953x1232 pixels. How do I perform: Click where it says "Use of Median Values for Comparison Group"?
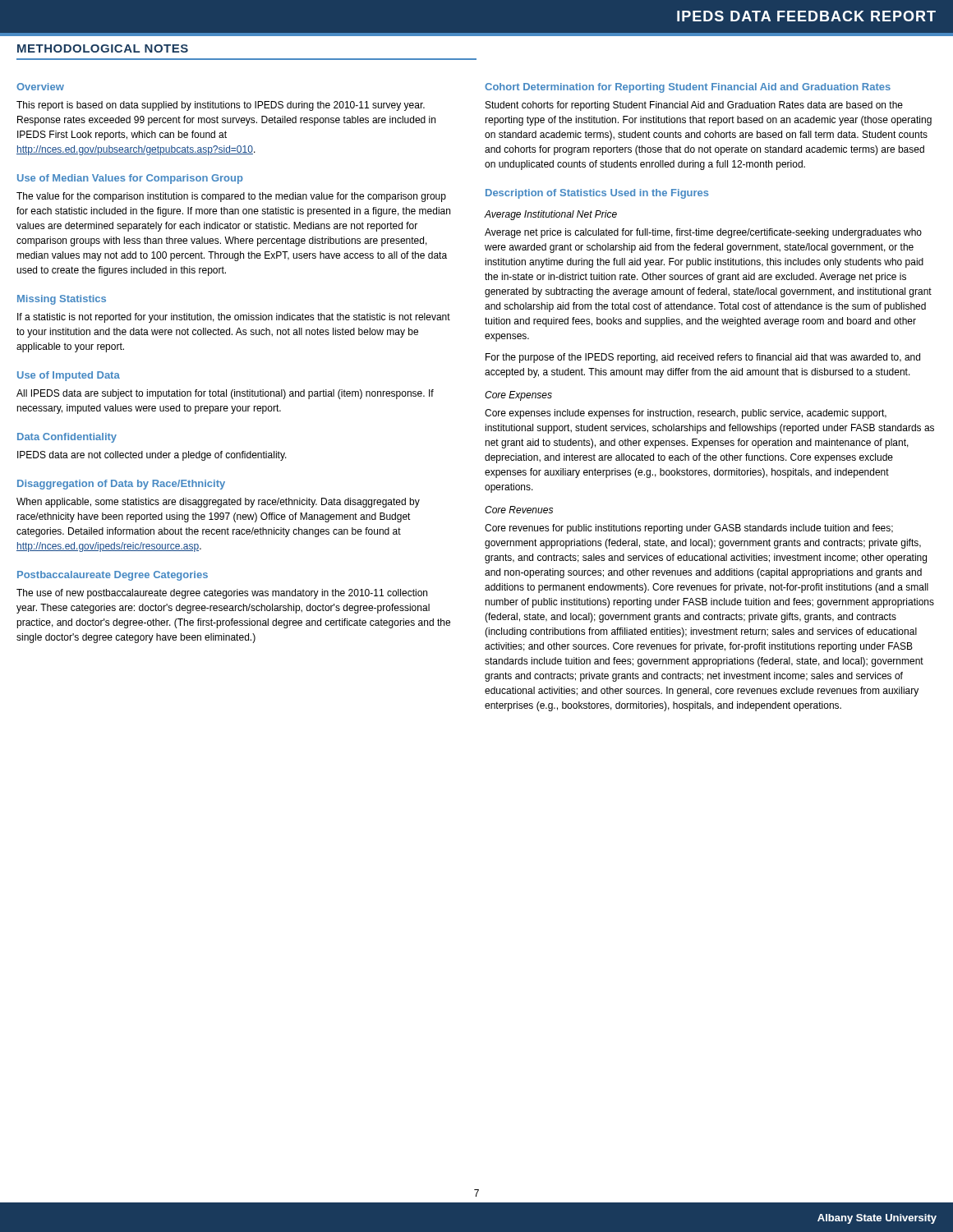130,178
